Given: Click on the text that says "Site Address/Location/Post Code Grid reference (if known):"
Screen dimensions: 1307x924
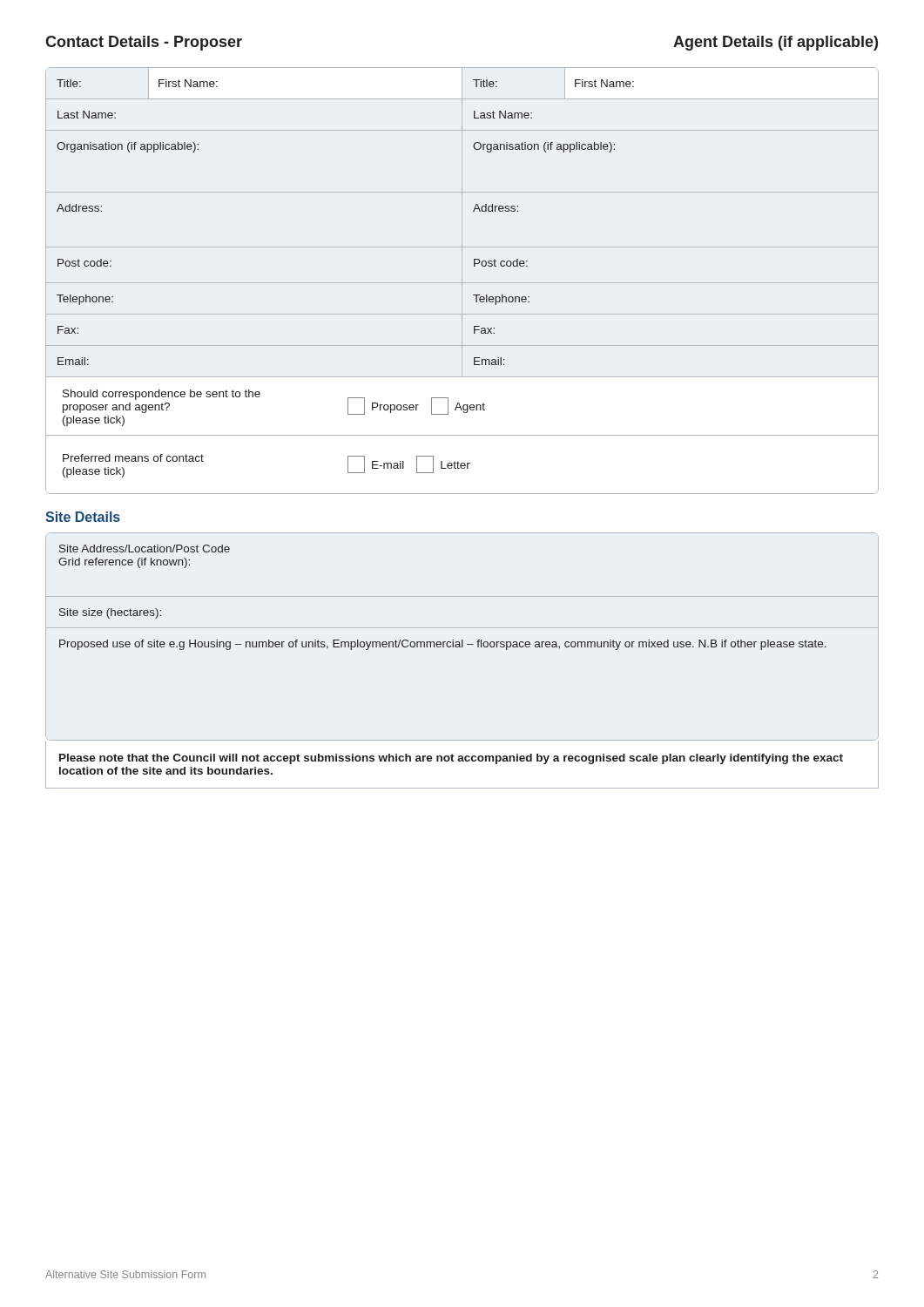Looking at the screenshot, I should click(x=144, y=555).
